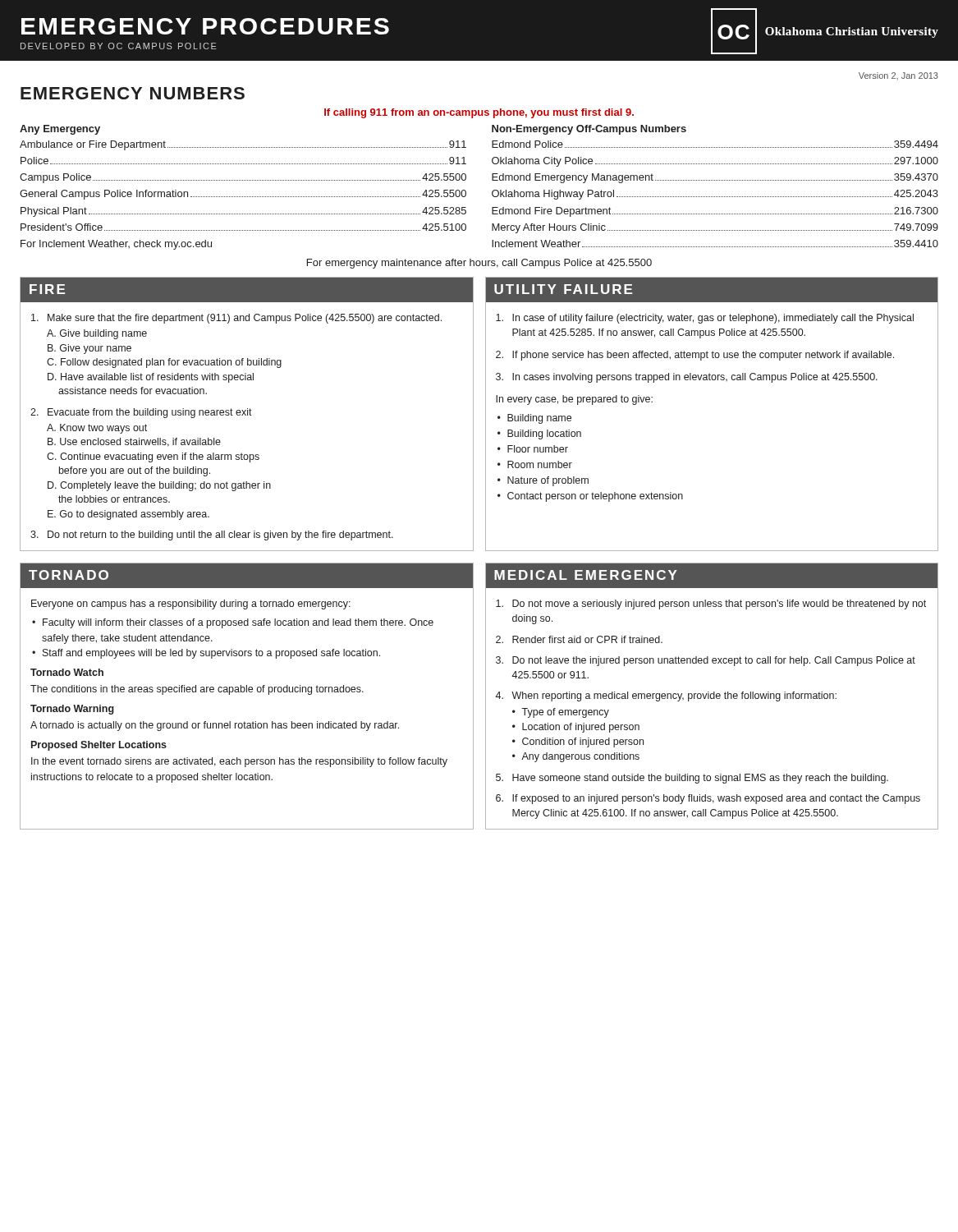Viewport: 958px width, 1232px height.
Task: Click on the list item that says "3. In cases involving"
Action: coord(712,377)
